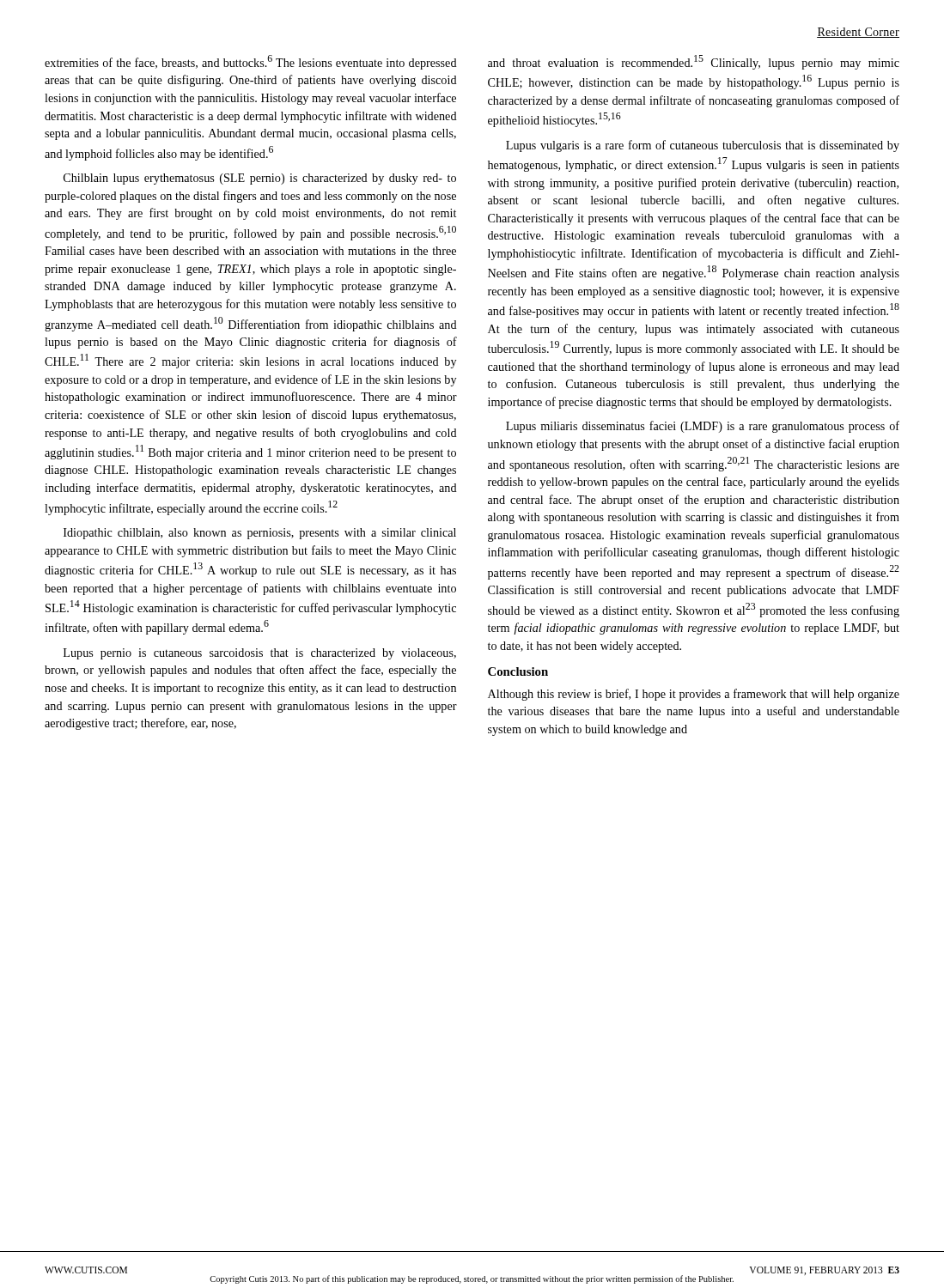
Task: Navigate to the element starting "extremities of the face, breasts,"
Action: click(251, 392)
